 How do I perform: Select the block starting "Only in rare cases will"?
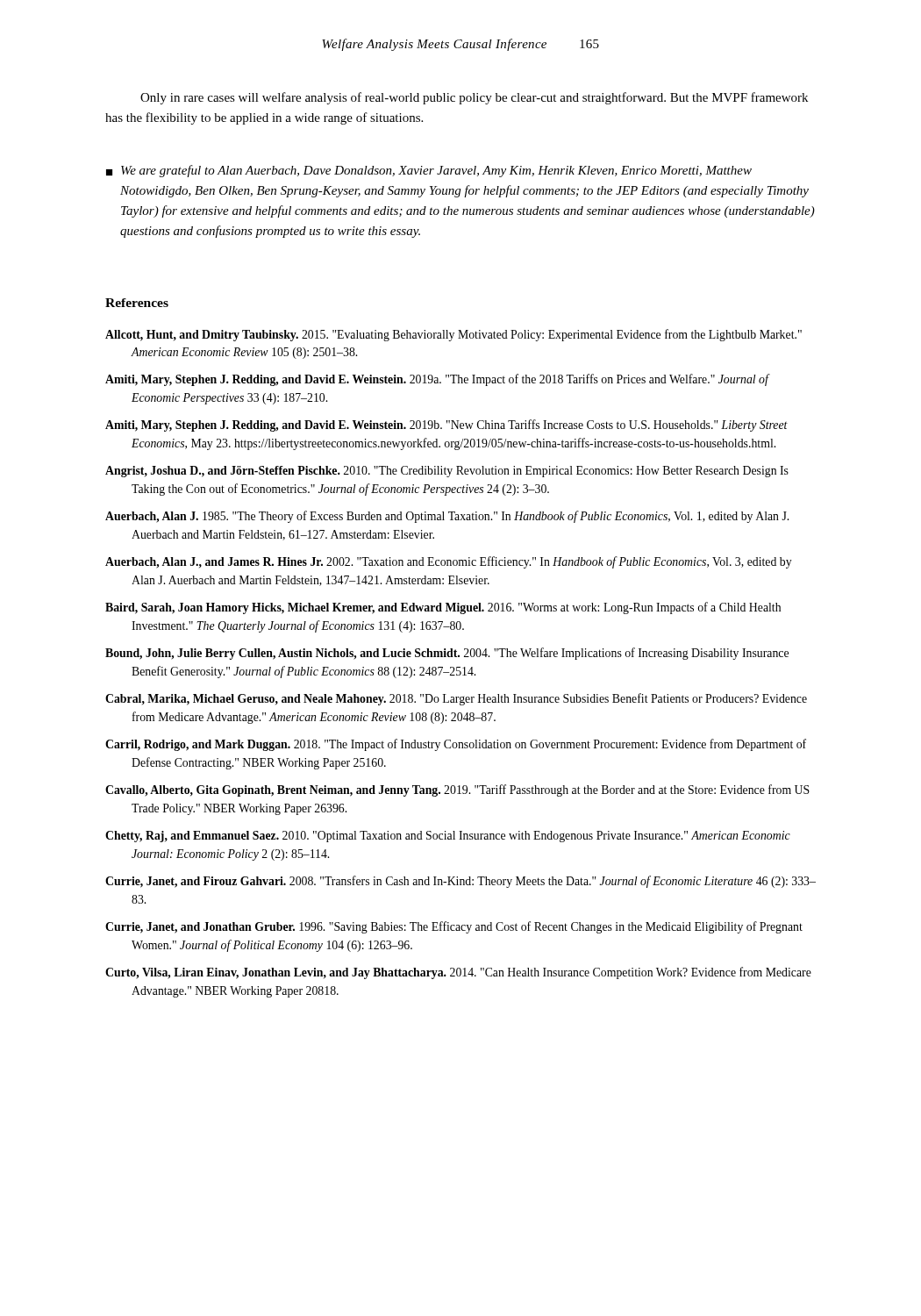[457, 108]
